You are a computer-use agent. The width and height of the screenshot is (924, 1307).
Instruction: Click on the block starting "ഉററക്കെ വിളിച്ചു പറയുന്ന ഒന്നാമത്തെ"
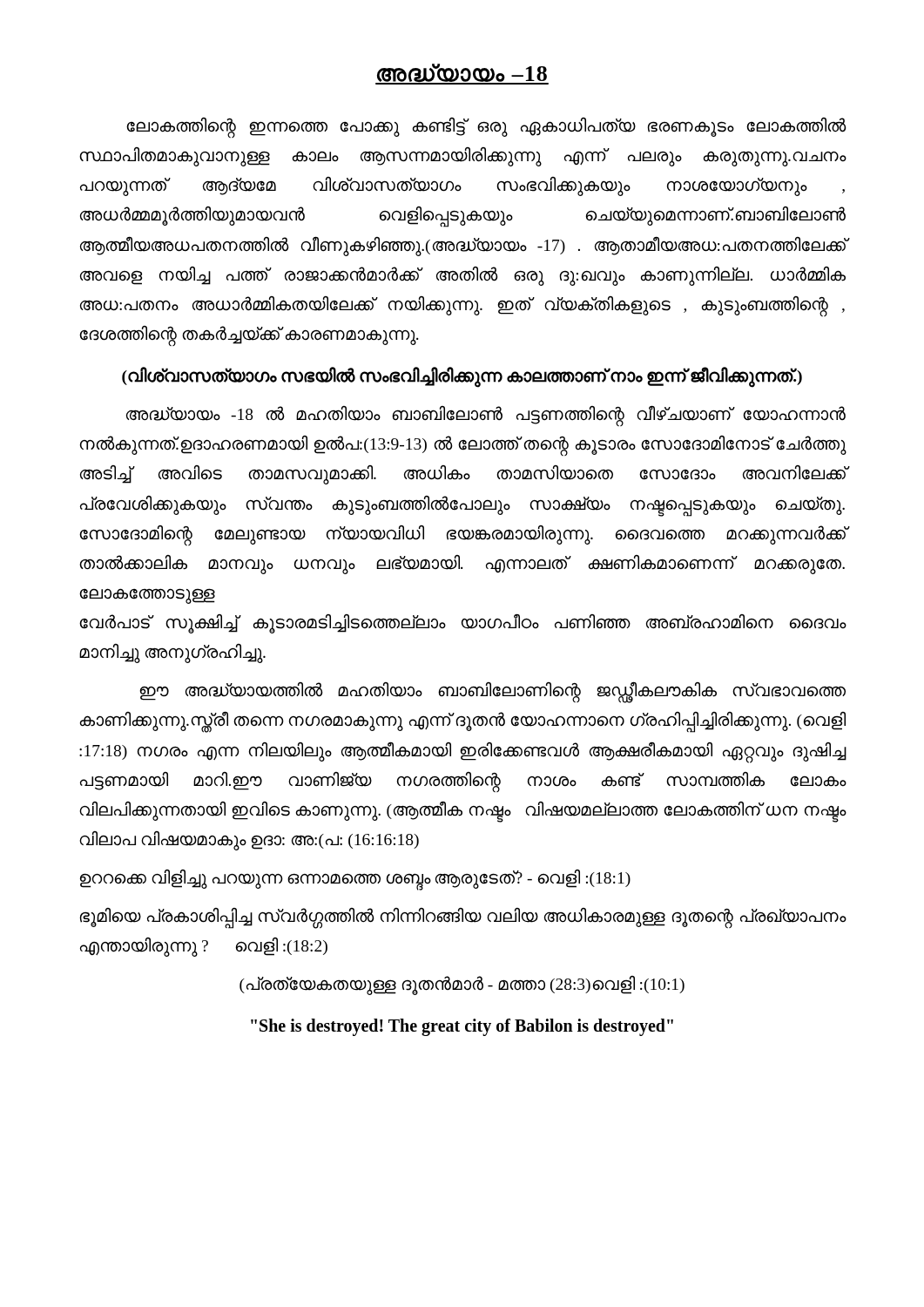coord(355,878)
